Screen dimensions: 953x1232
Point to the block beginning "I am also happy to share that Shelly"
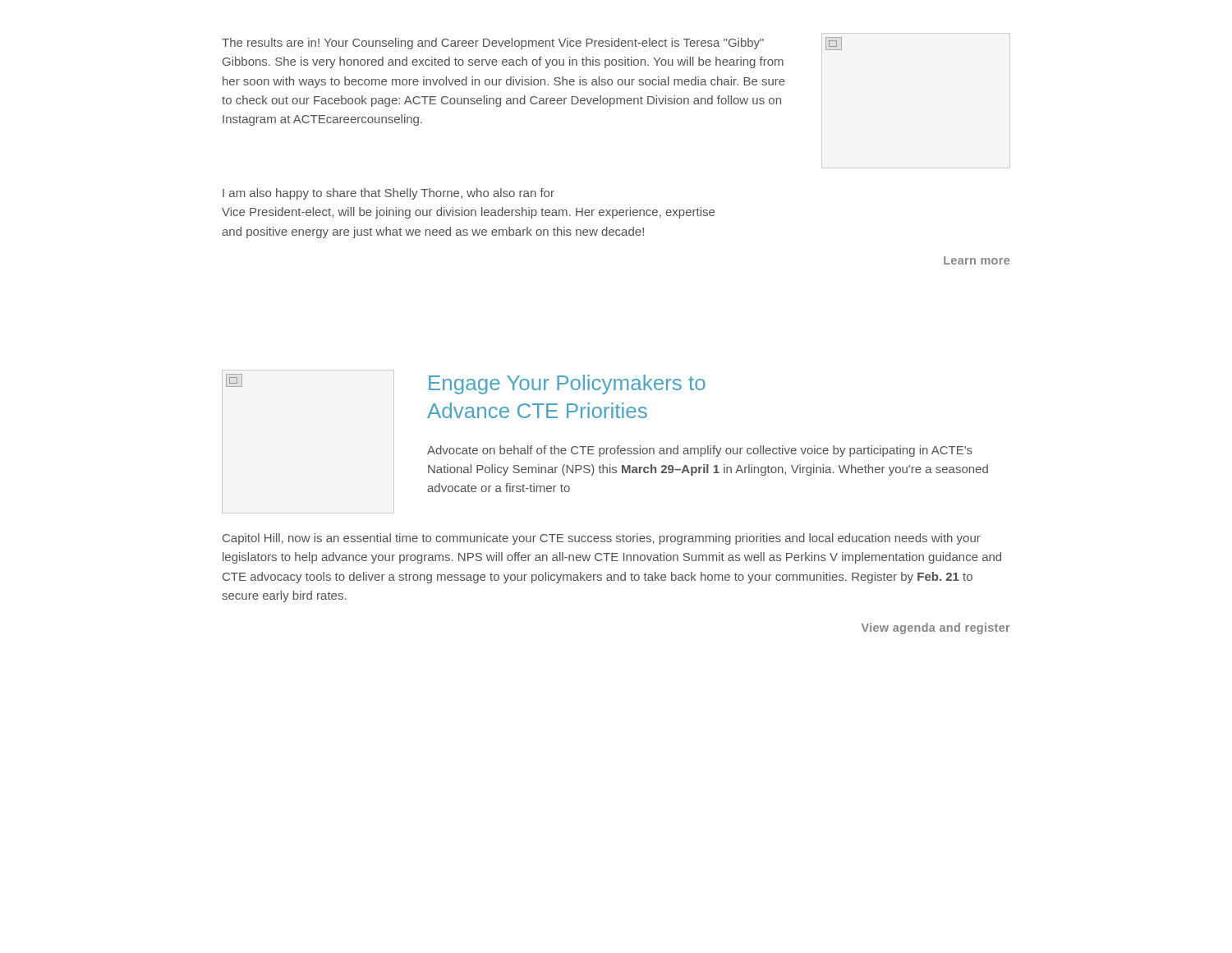coord(469,212)
